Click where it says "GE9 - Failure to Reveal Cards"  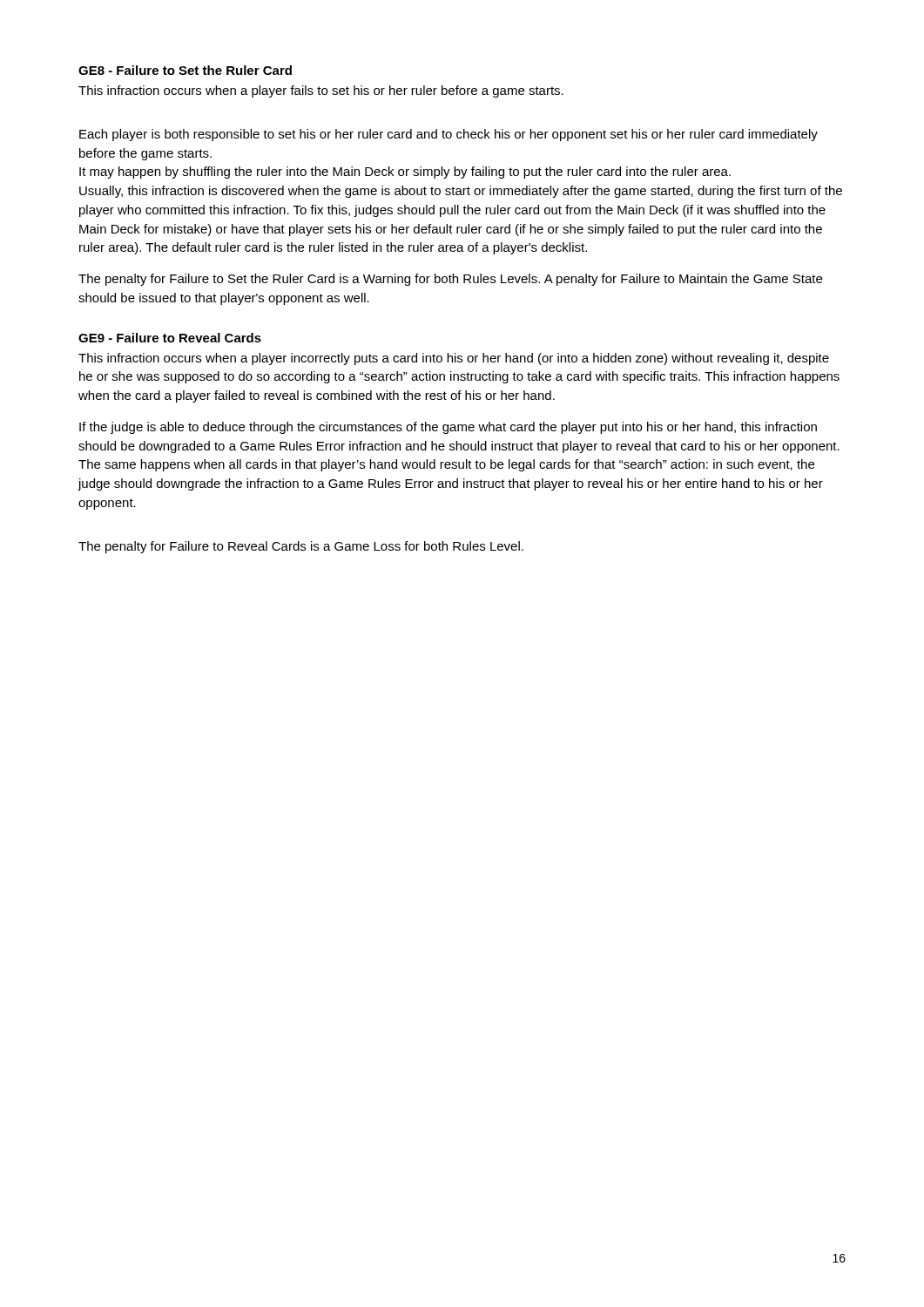[170, 337]
